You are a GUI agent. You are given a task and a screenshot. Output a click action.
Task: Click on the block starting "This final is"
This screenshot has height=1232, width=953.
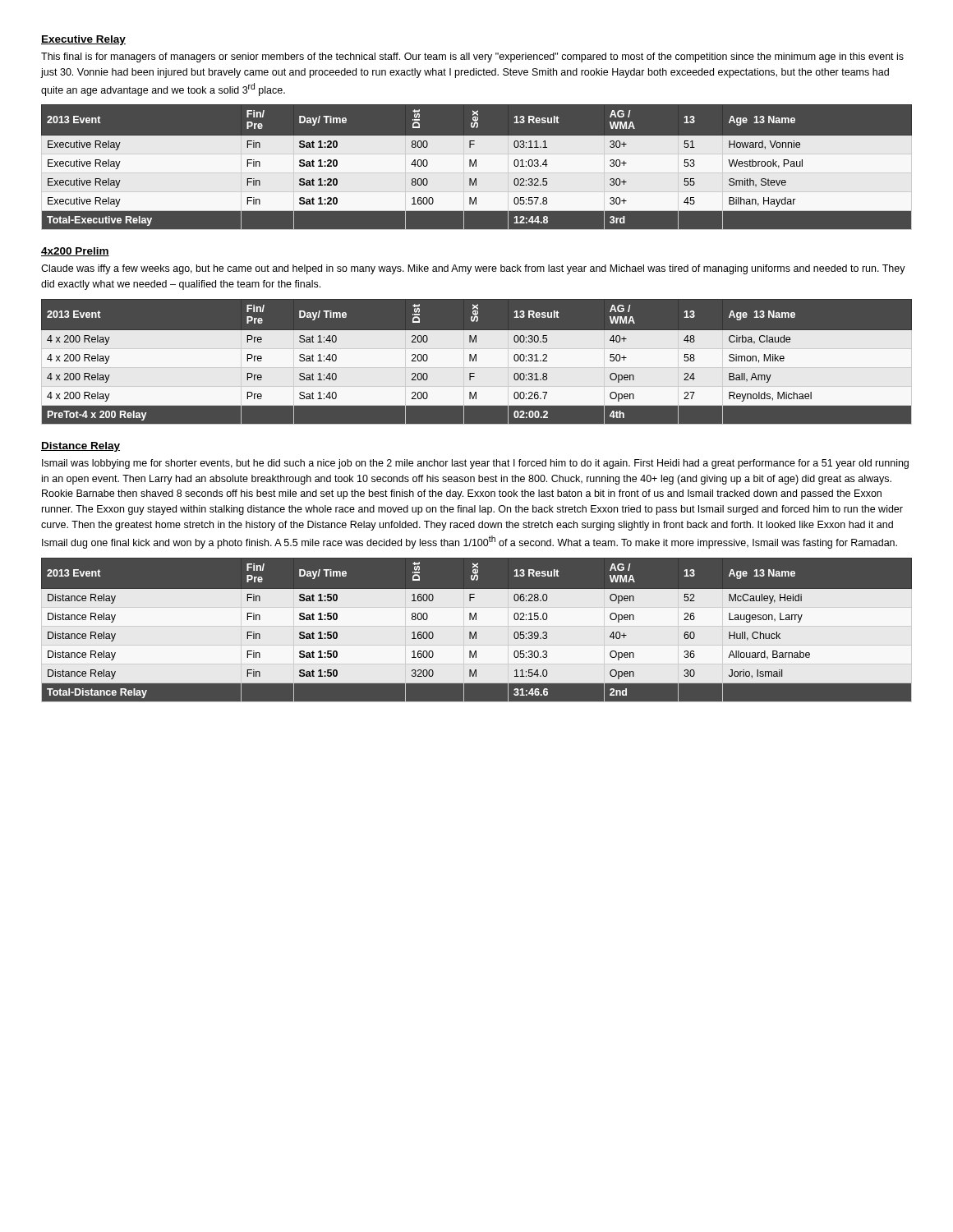click(x=472, y=73)
